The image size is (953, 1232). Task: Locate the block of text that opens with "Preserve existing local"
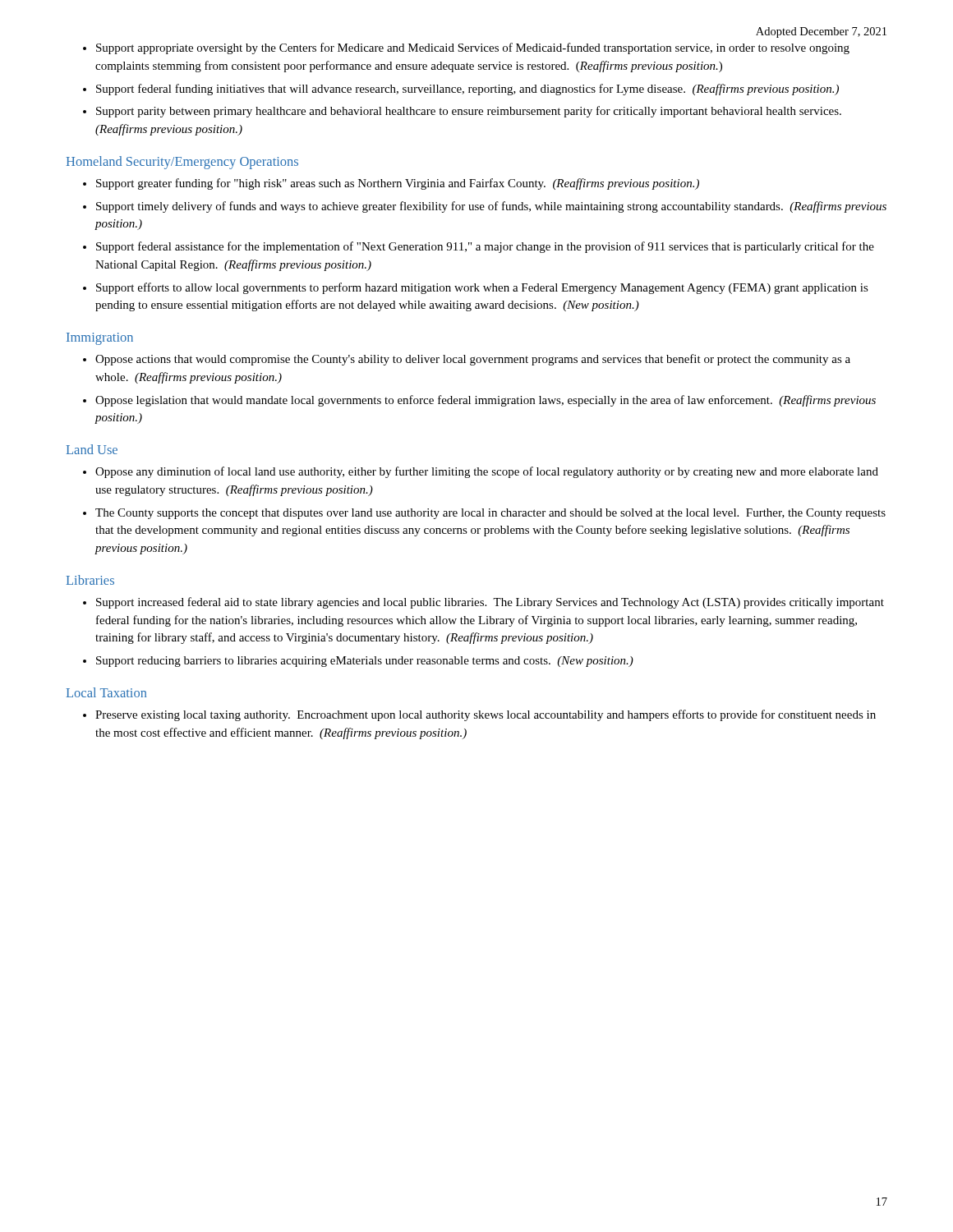point(476,724)
